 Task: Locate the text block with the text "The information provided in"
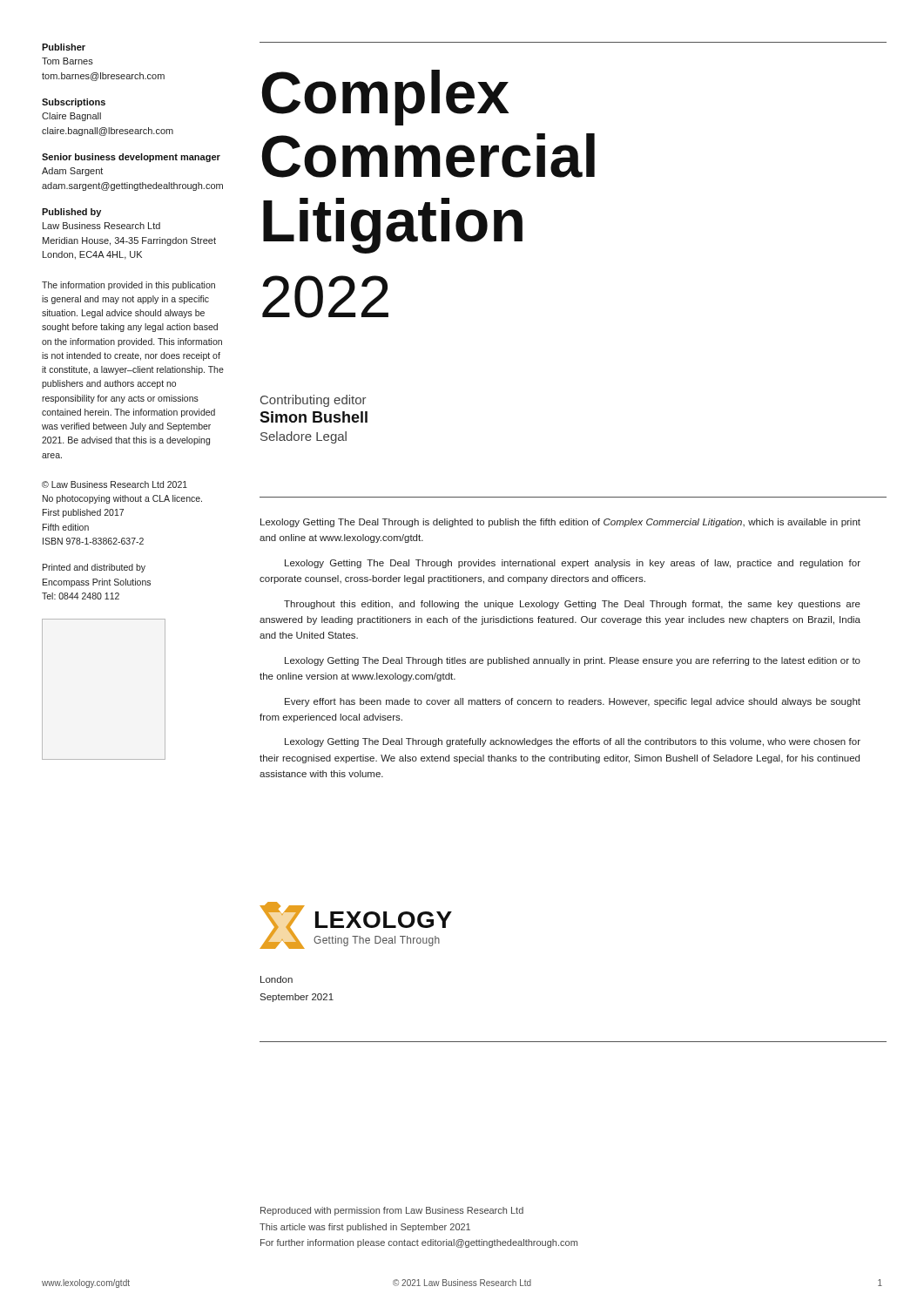click(x=133, y=370)
